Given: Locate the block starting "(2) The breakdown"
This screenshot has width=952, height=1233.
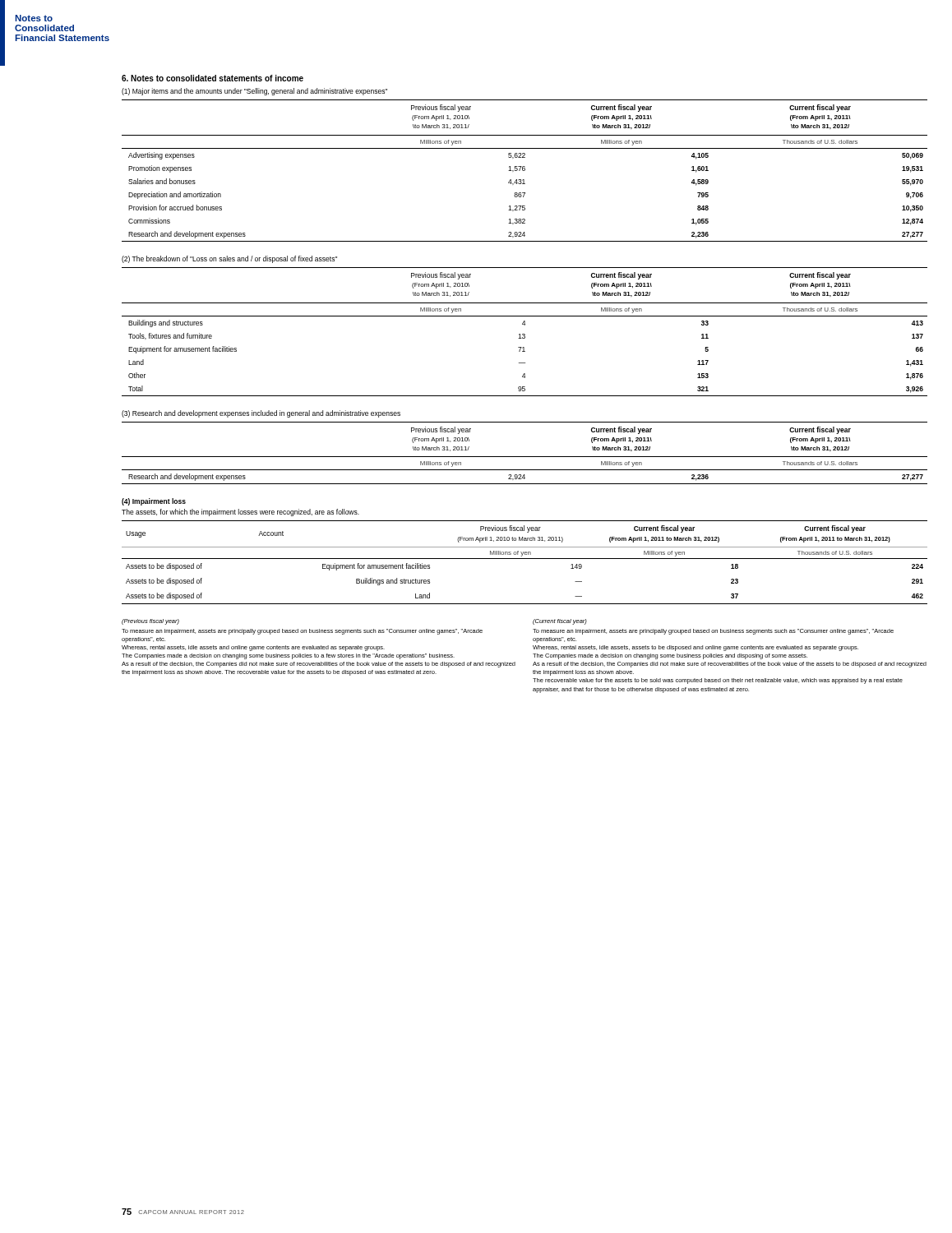Looking at the screenshot, I should [x=230, y=259].
